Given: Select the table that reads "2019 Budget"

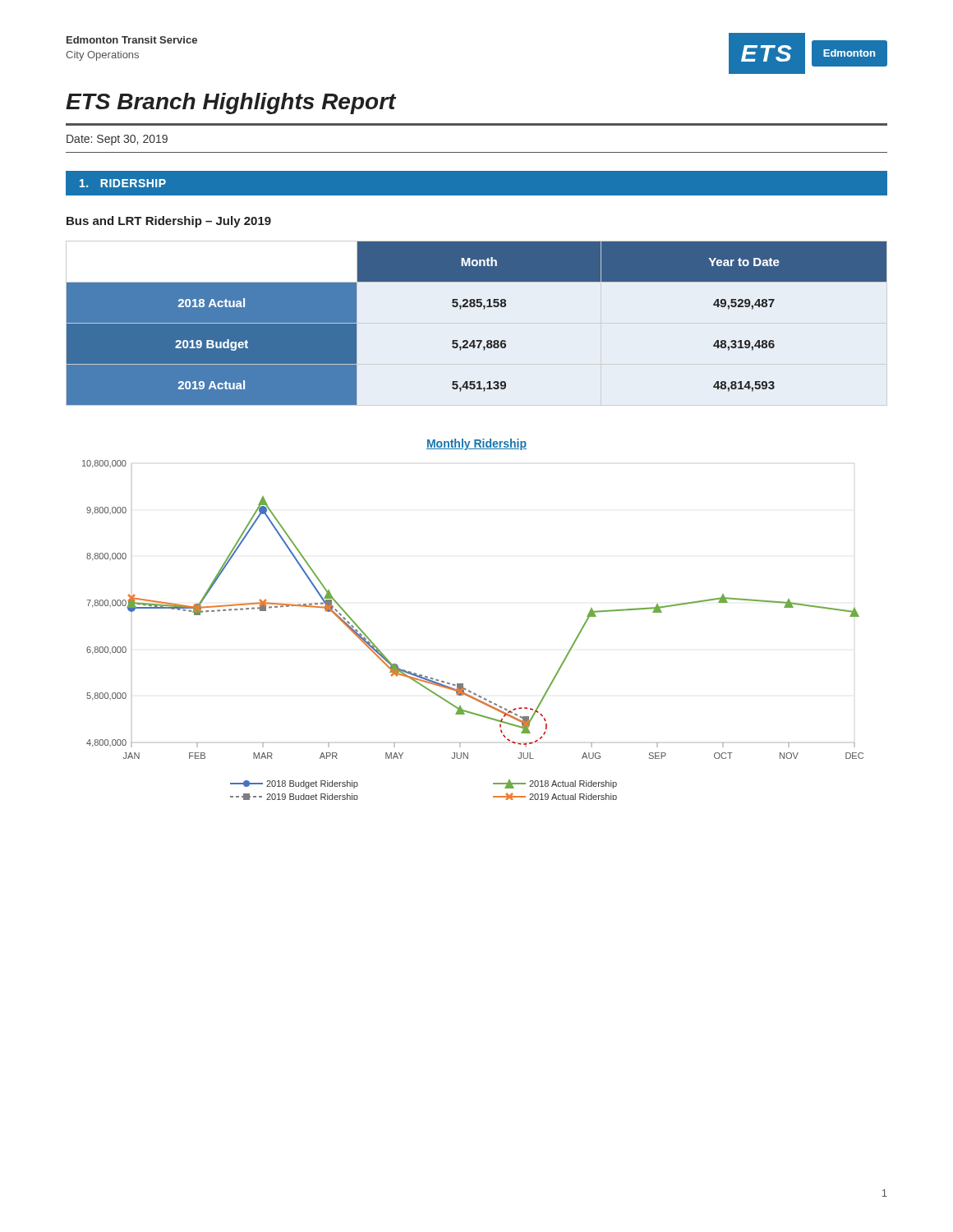Looking at the screenshot, I should [476, 323].
